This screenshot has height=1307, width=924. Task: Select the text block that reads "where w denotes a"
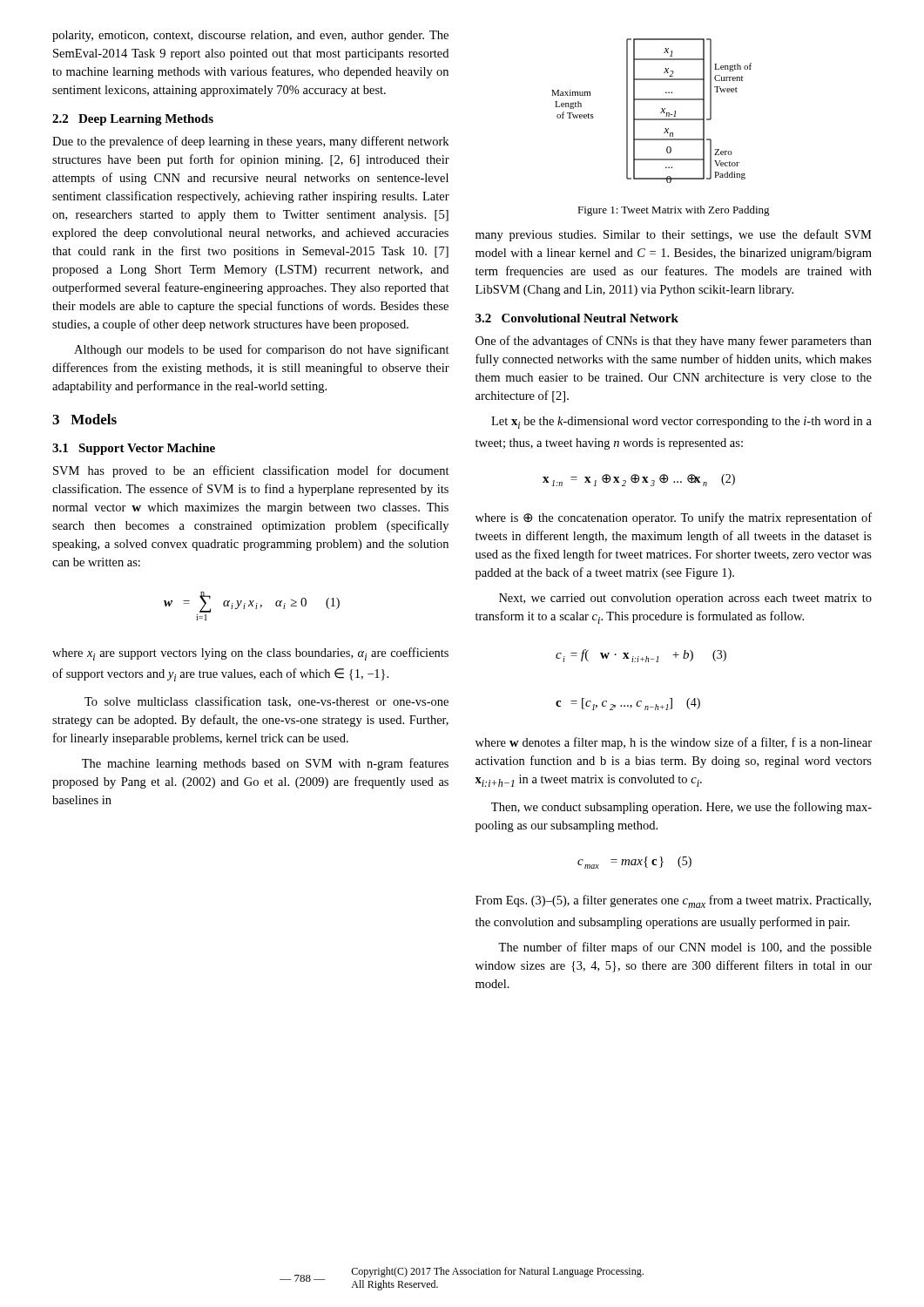673,784
